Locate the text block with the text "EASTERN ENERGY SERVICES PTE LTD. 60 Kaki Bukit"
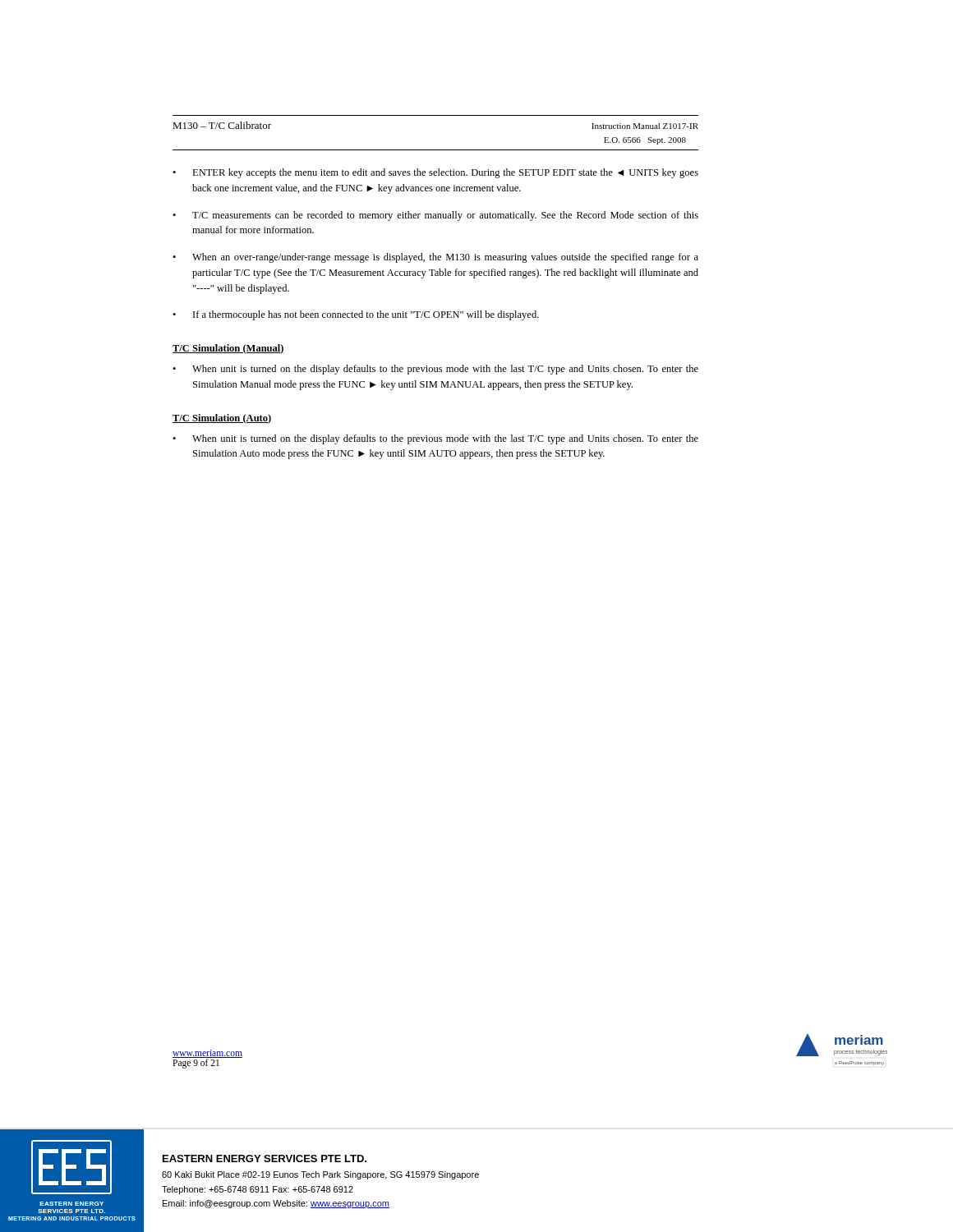The image size is (953, 1232). 320,1181
